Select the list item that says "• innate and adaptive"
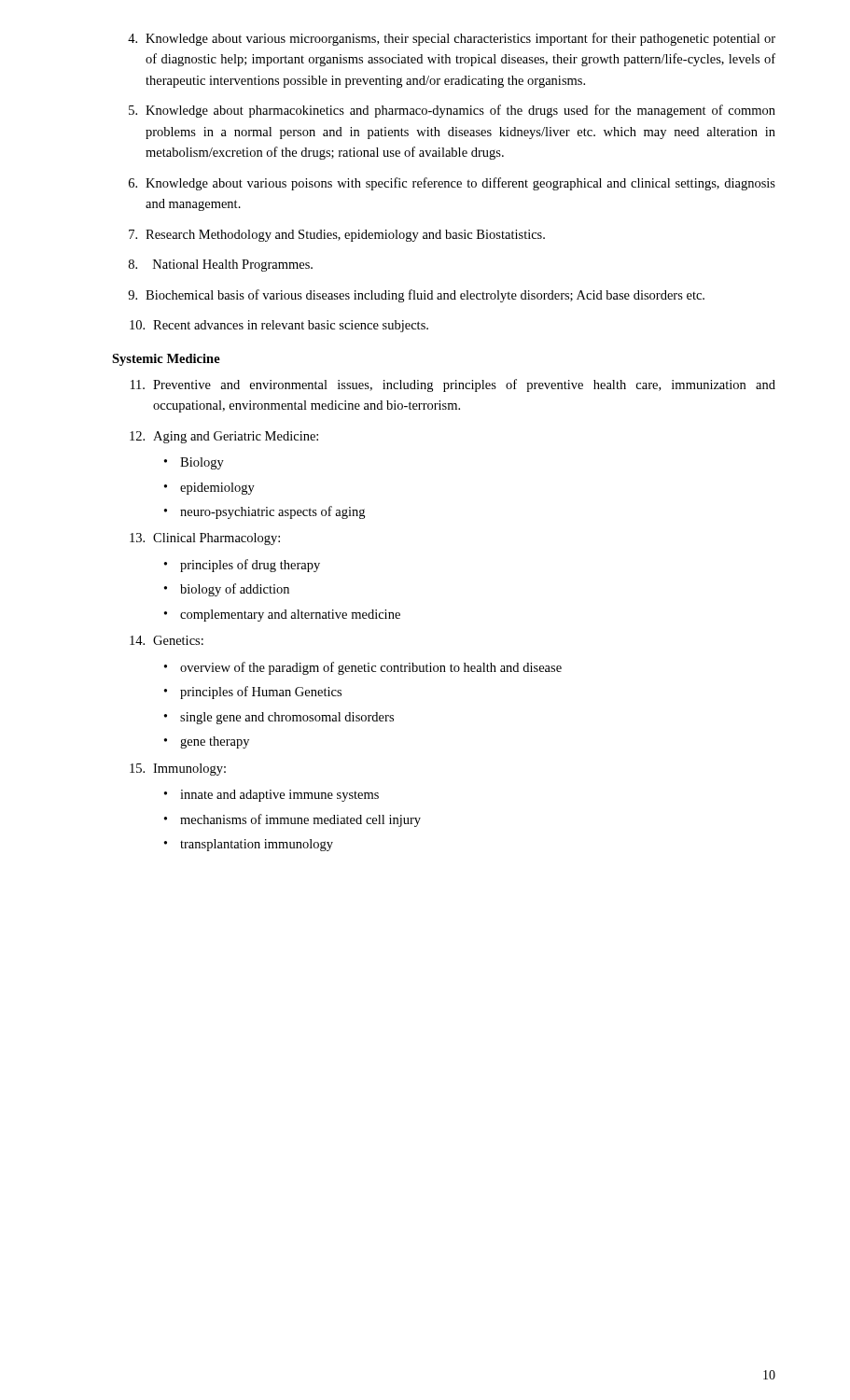This screenshot has width=850, height=1400. click(x=272, y=796)
